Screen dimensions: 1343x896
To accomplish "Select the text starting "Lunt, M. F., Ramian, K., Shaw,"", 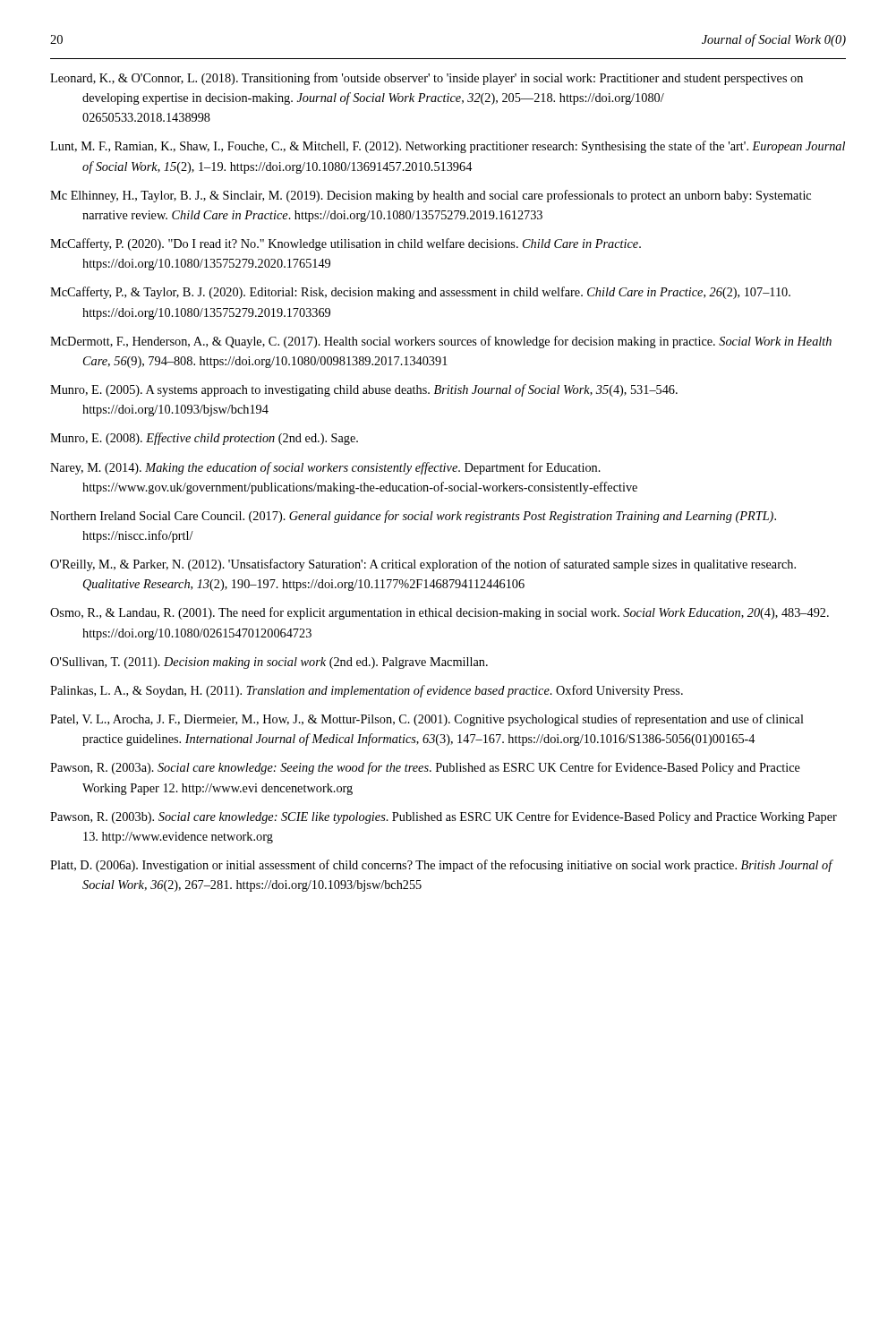I will point(448,156).
